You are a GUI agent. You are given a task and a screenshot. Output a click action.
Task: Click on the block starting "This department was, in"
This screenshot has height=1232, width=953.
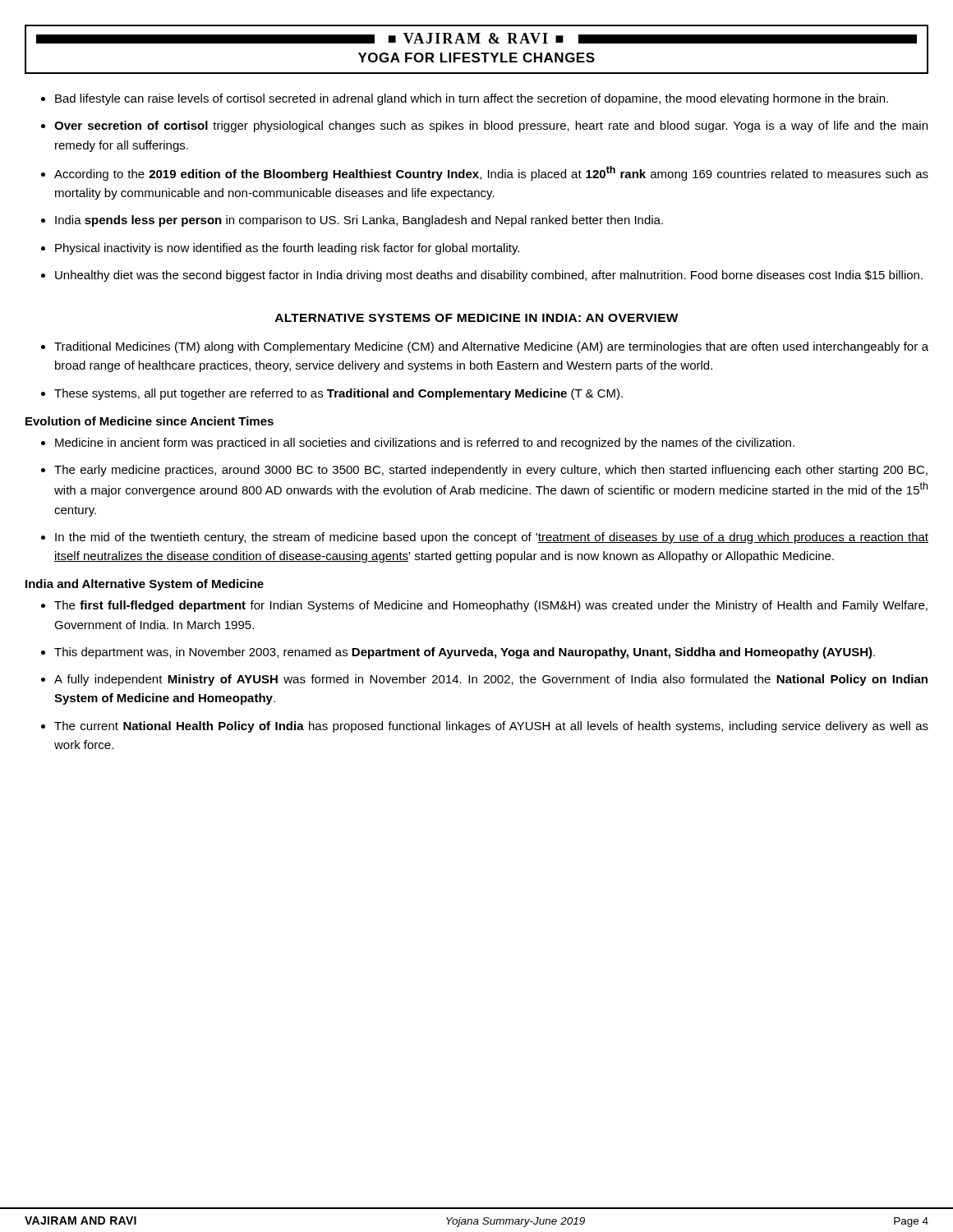coord(465,652)
